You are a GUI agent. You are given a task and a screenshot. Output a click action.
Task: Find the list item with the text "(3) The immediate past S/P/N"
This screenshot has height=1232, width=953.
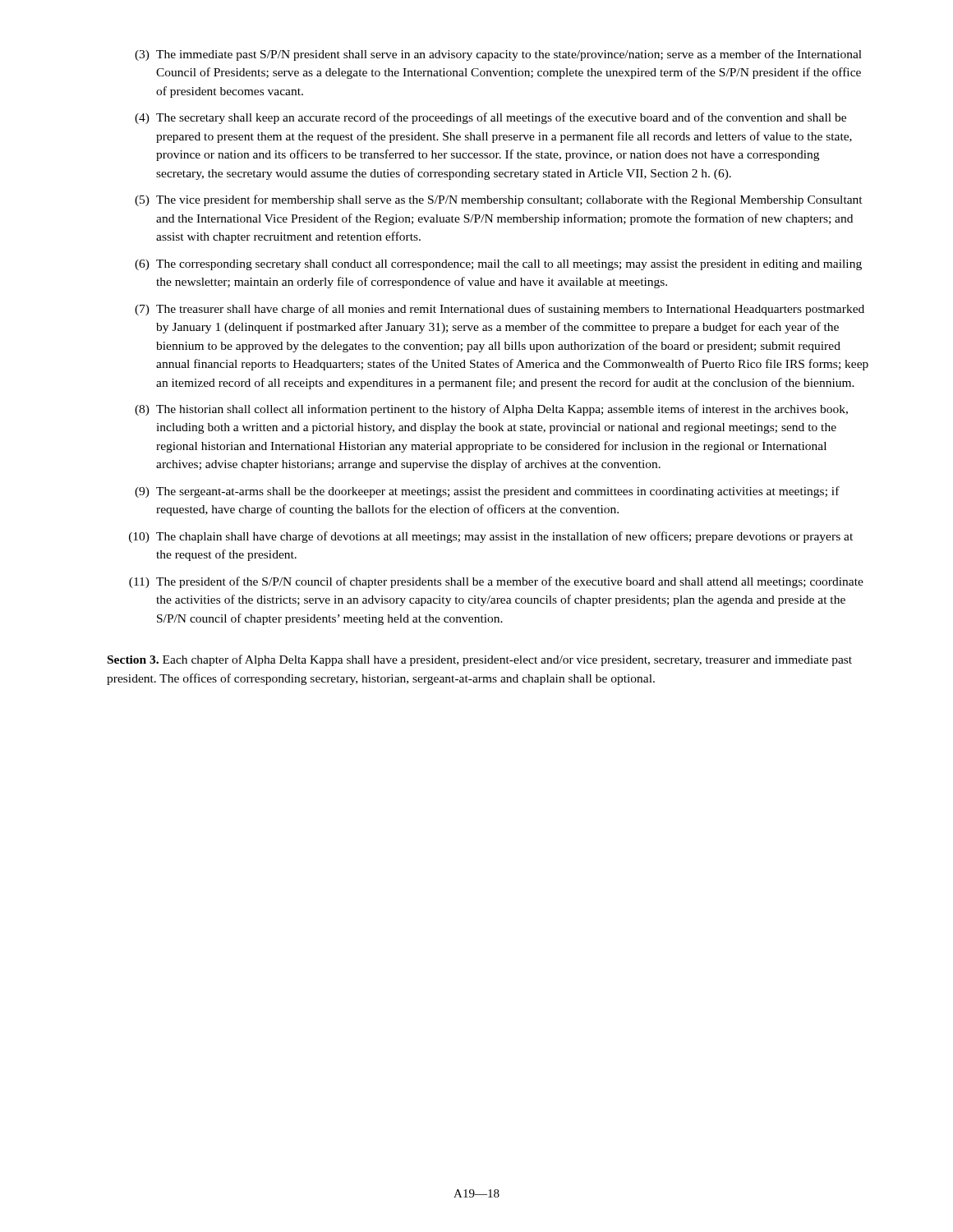click(x=489, y=73)
